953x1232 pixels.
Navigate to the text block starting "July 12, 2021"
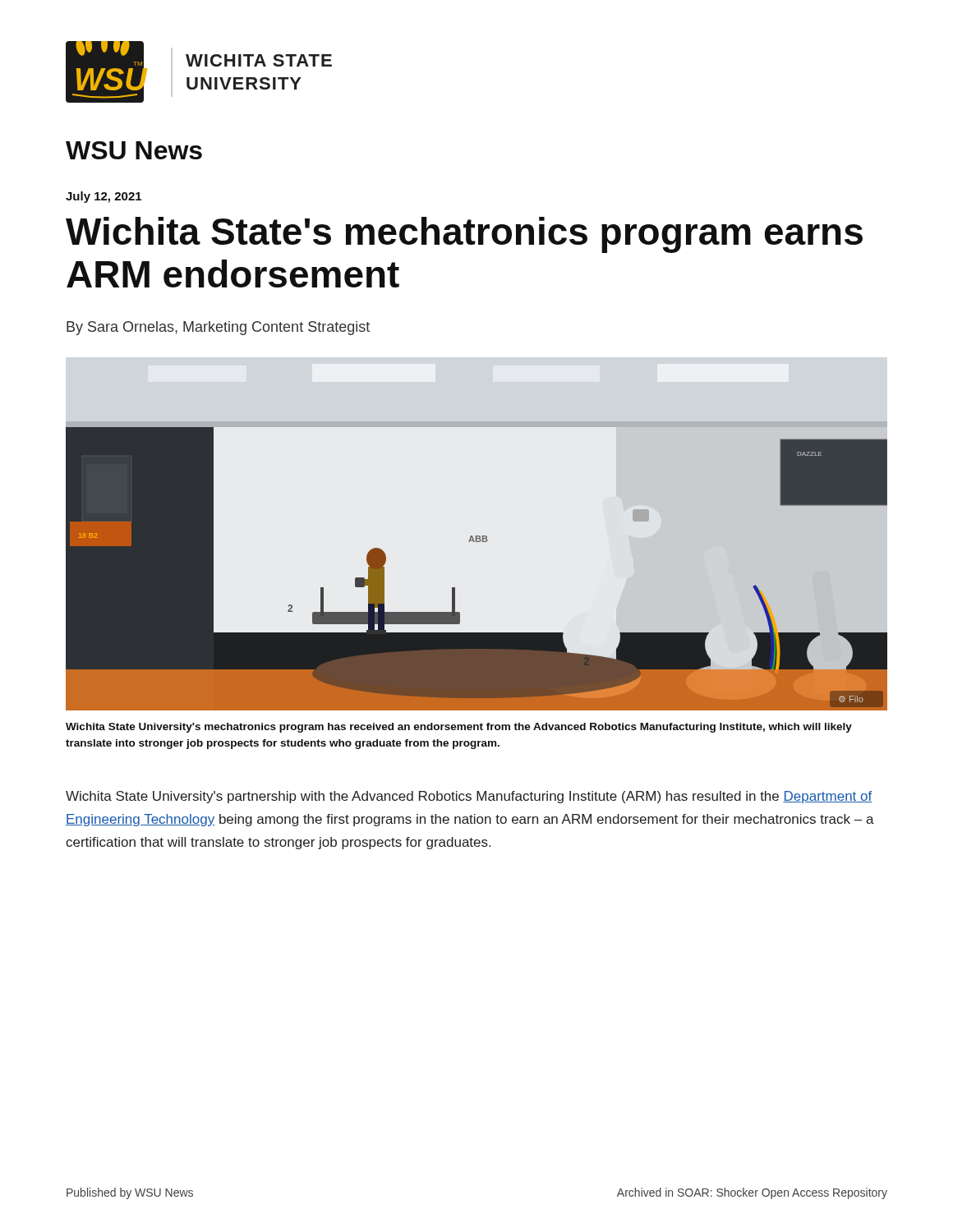(x=104, y=196)
